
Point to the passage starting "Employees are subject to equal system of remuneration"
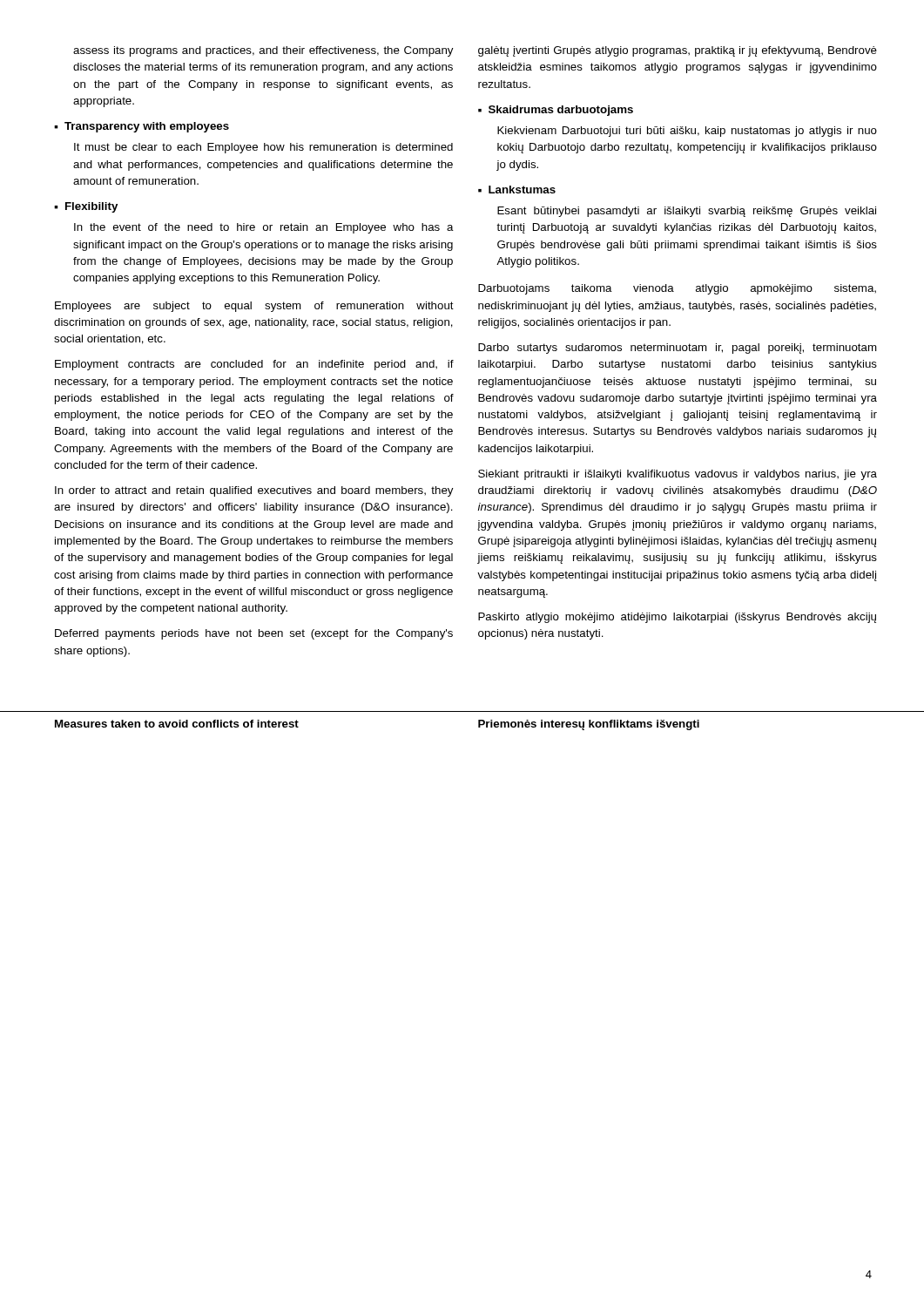tap(254, 322)
